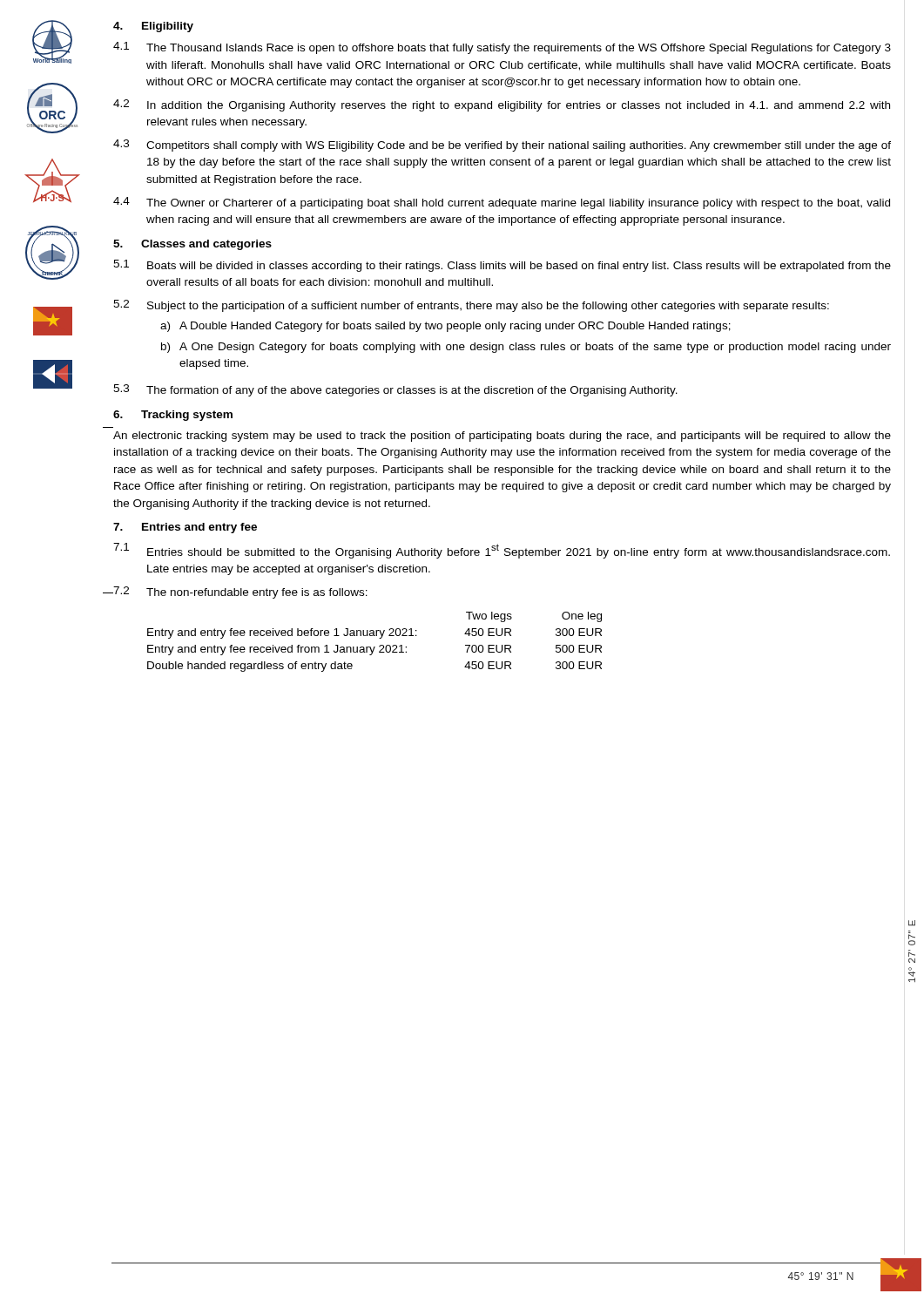The image size is (924, 1307).
Task: Locate the element starting "4.1 The Thousand Islands"
Action: coord(502,65)
